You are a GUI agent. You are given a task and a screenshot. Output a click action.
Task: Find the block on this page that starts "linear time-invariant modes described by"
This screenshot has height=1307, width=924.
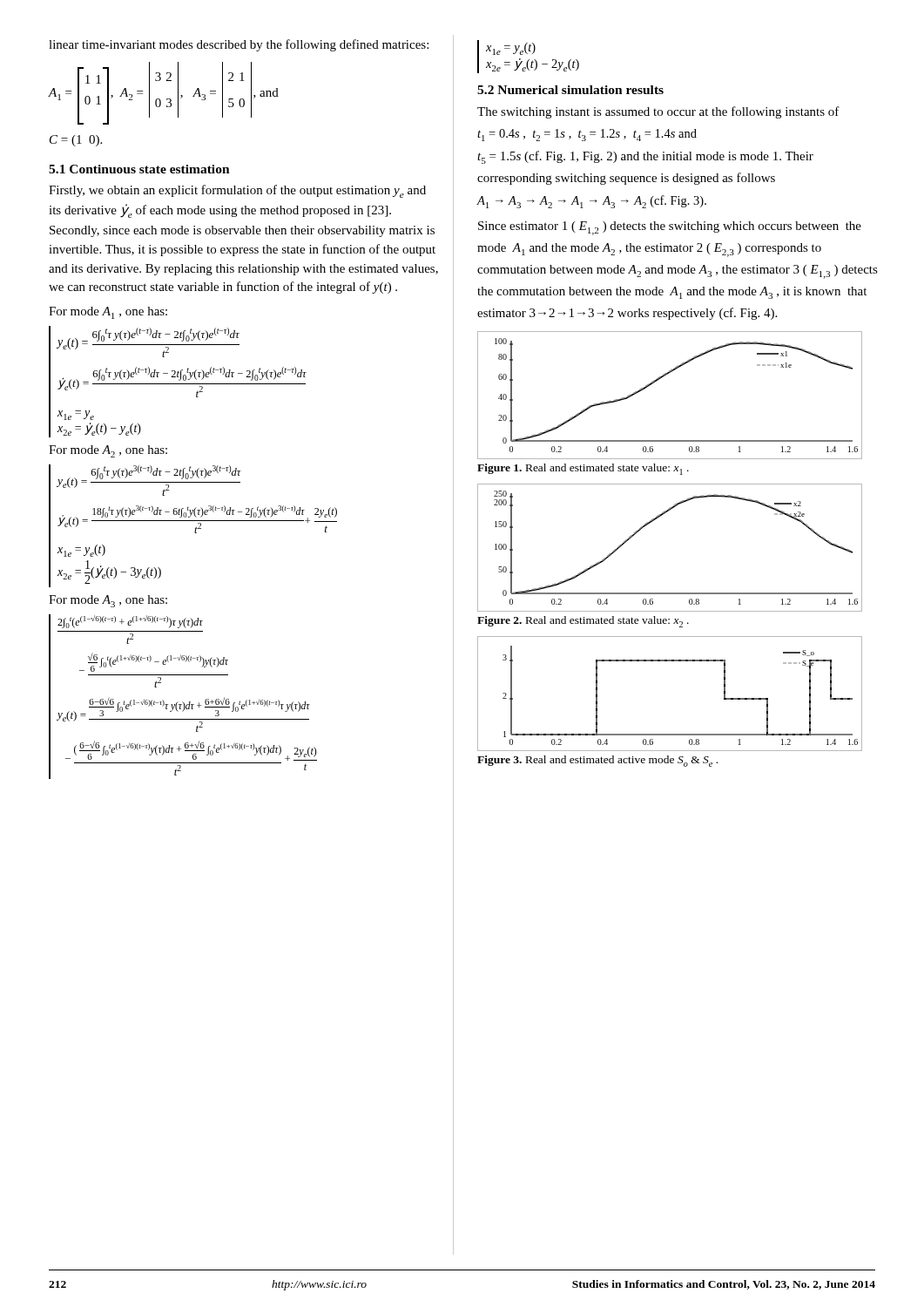coord(239,44)
